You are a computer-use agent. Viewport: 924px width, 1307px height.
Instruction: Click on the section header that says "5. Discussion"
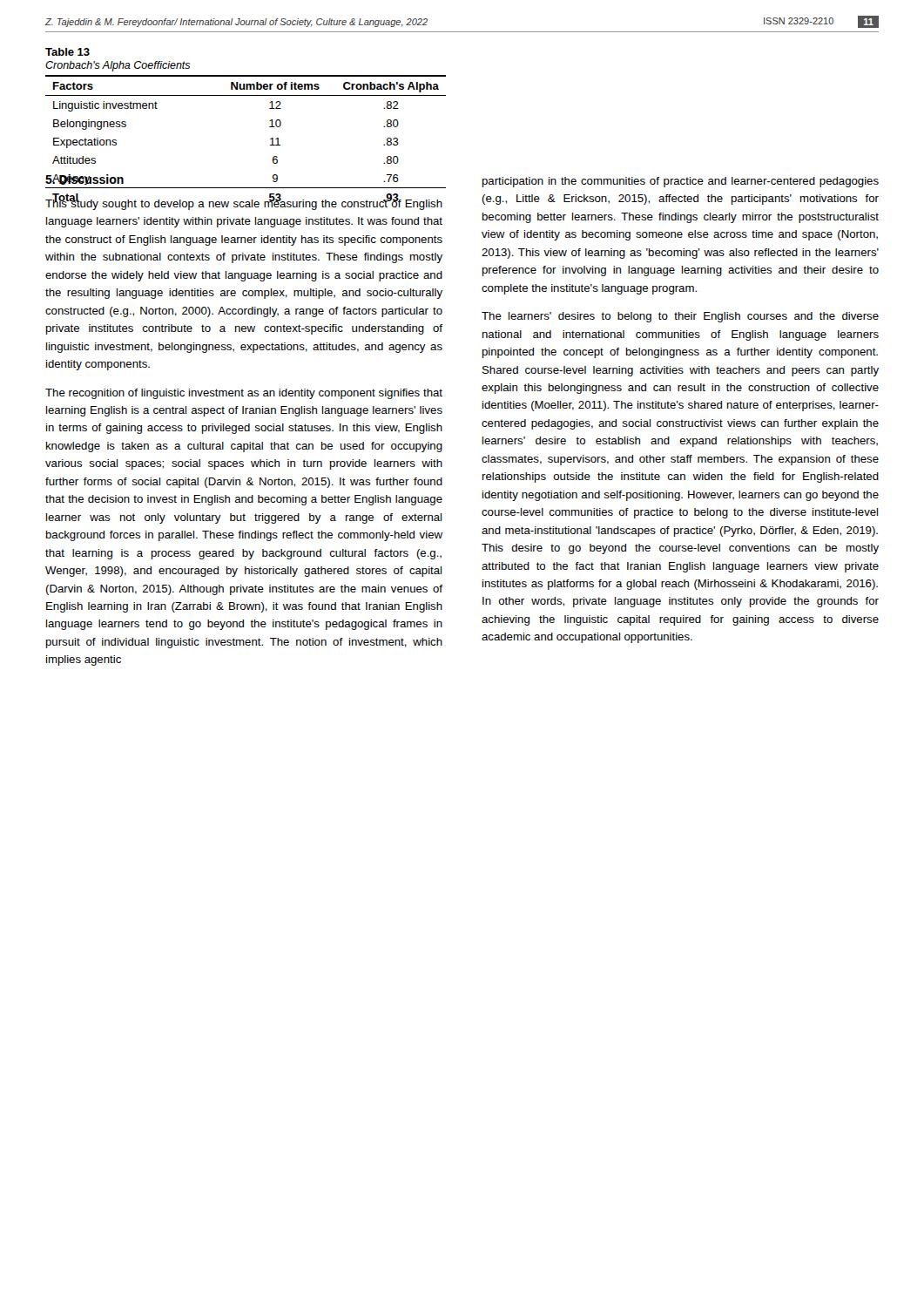(85, 180)
